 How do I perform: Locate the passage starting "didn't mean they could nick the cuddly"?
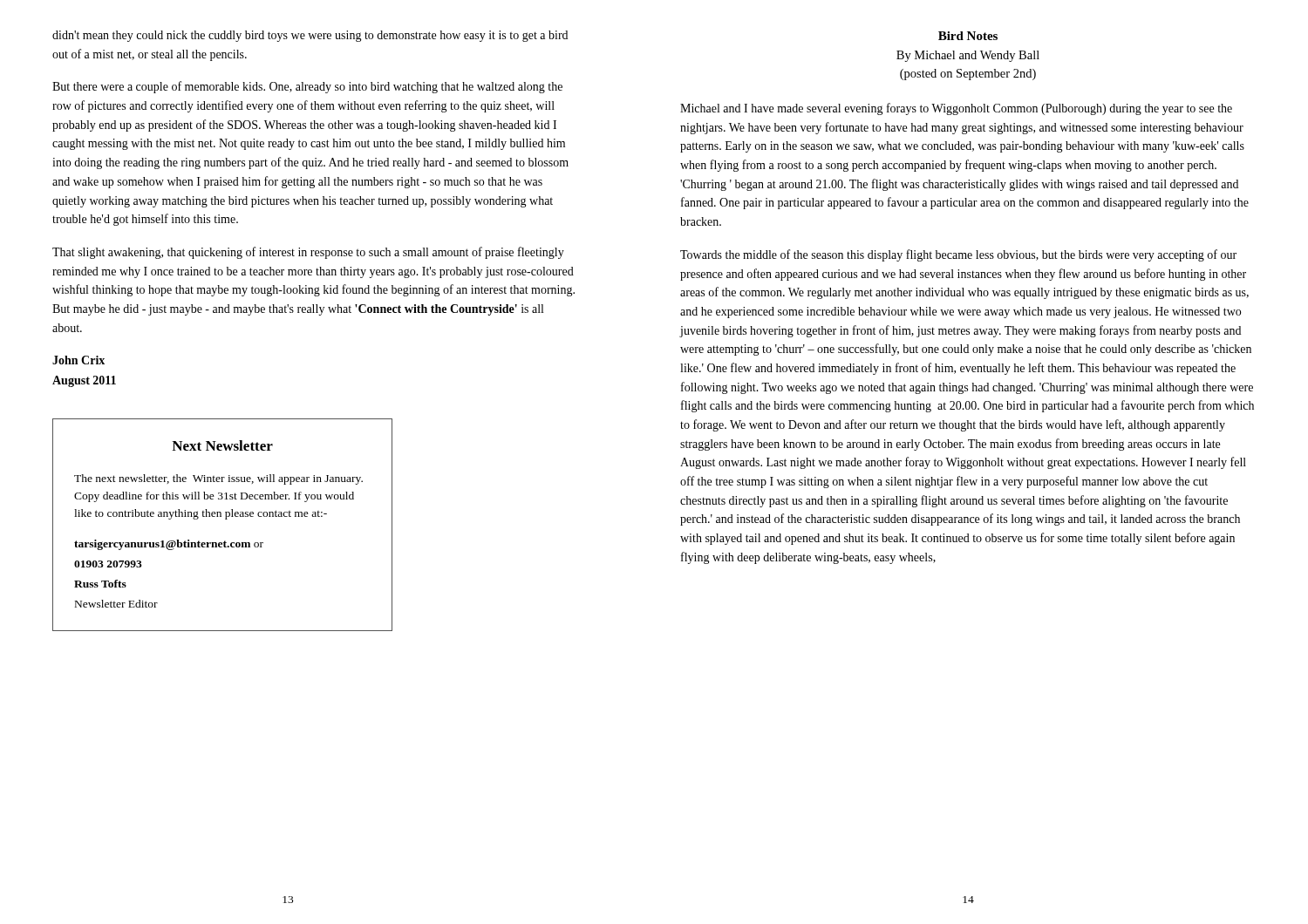pos(310,45)
